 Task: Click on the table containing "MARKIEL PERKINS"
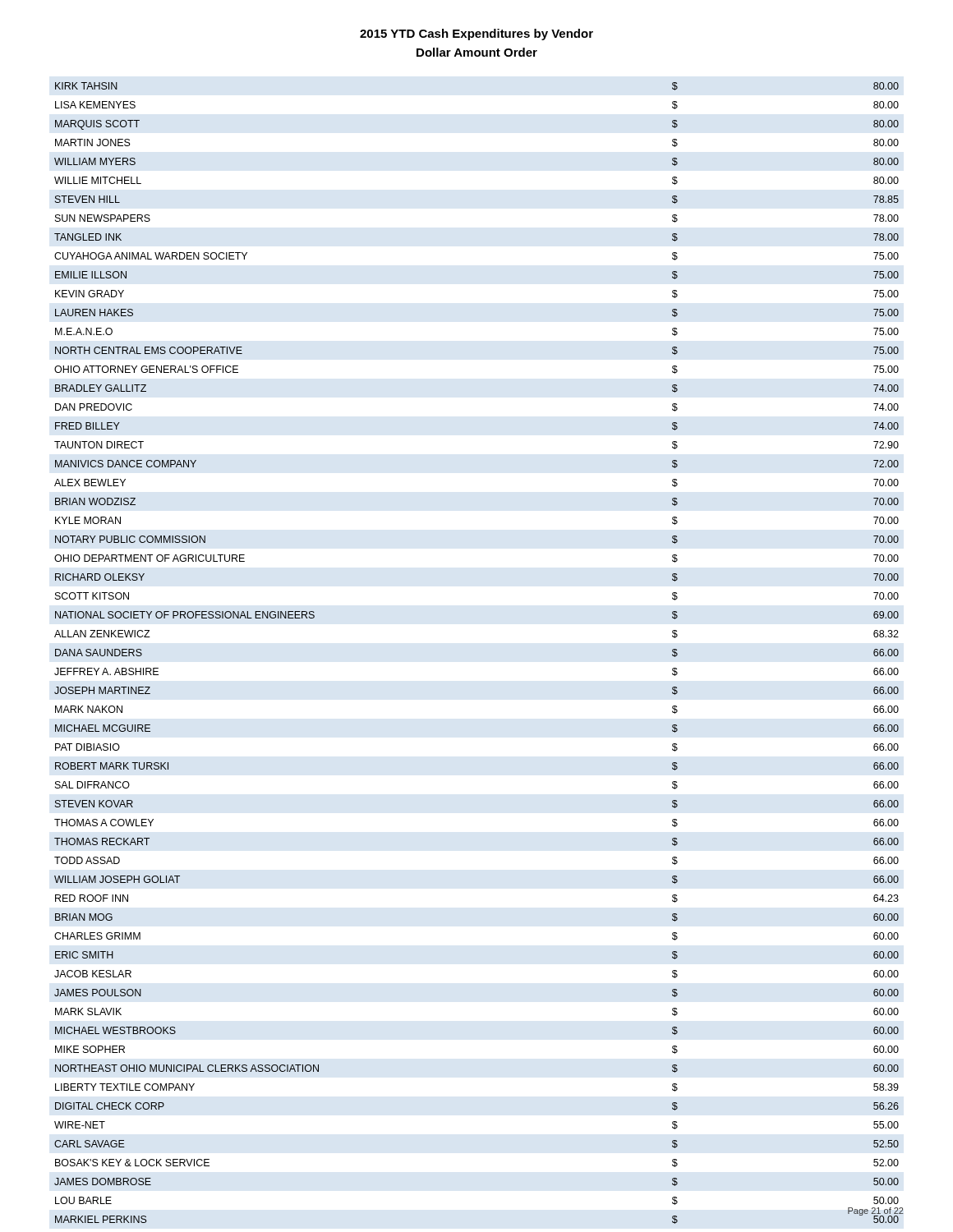point(476,653)
